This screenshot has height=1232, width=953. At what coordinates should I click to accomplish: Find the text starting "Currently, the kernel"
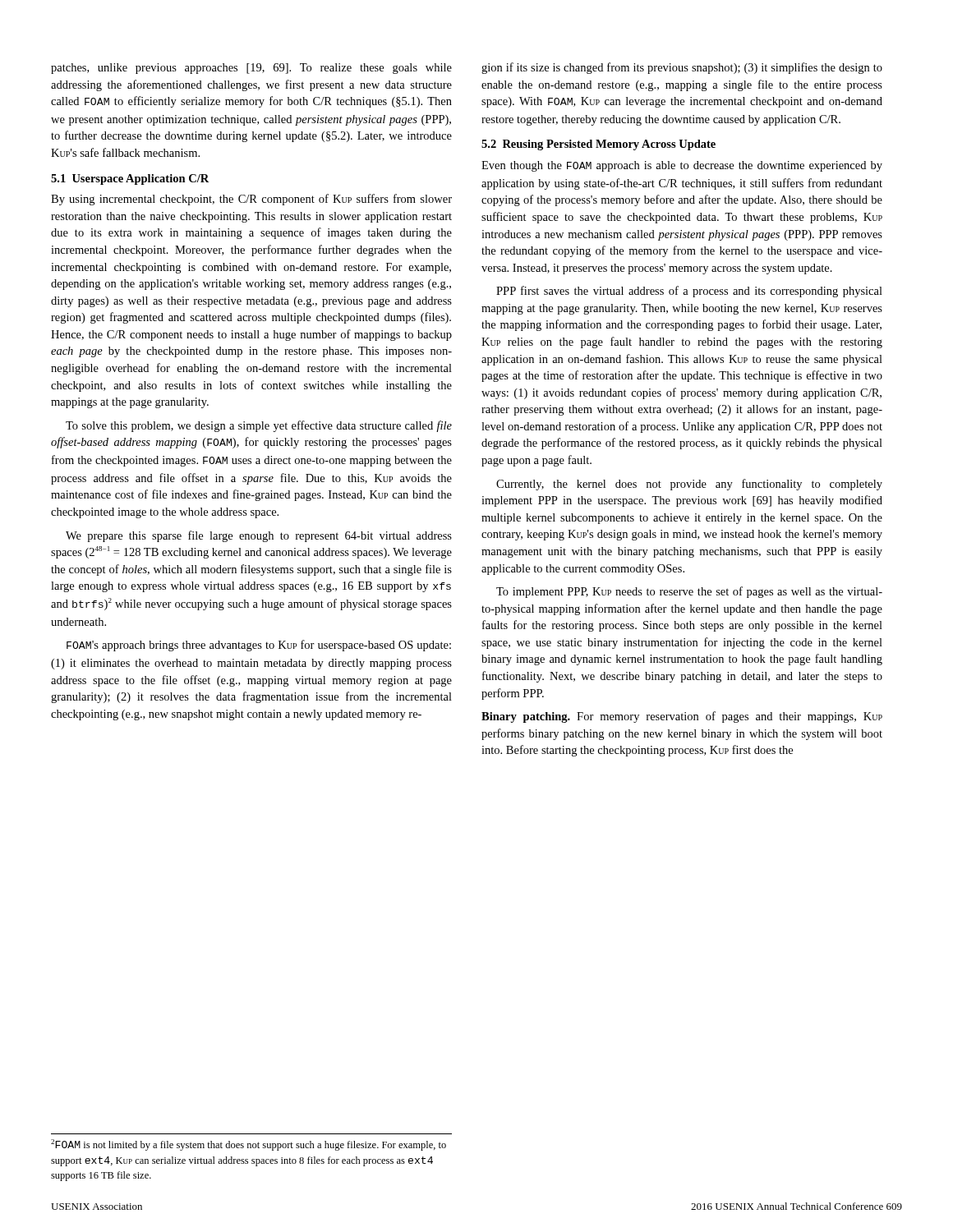(x=682, y=526)
